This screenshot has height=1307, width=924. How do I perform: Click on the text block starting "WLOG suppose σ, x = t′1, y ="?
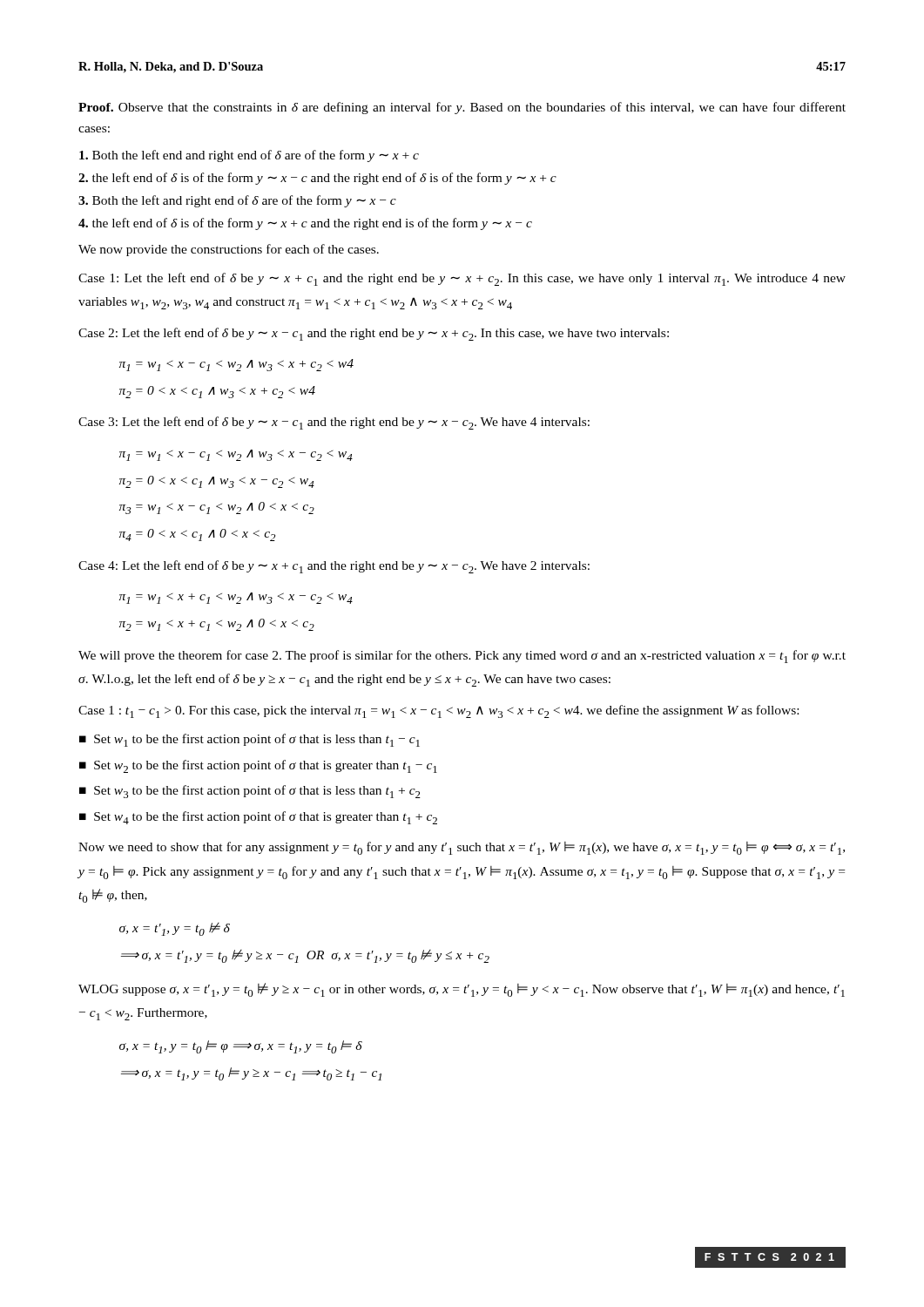[462, 1002]
